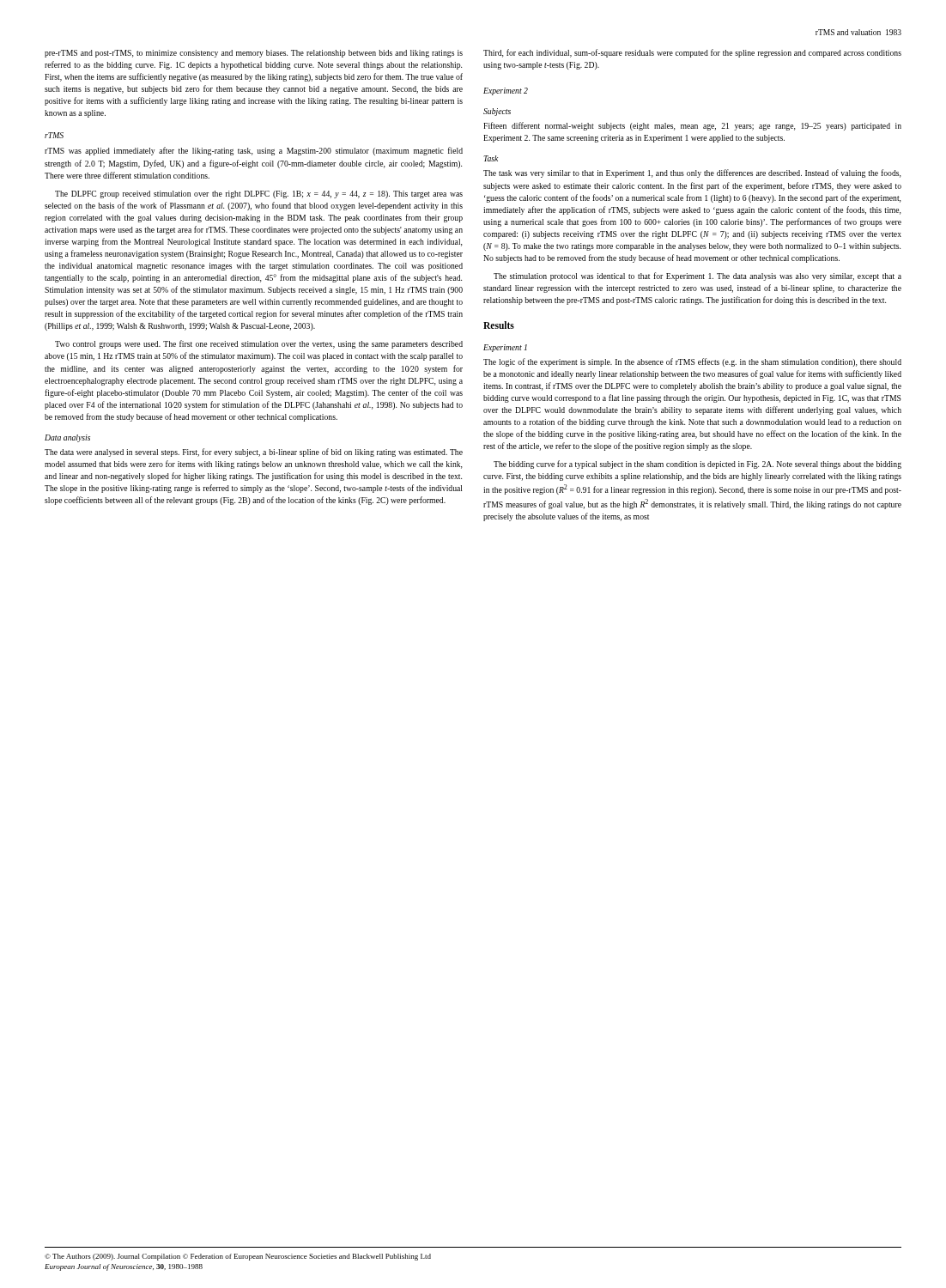Find the block on this page that starts "The task was"
This screenshot has width=946, height=1288.
click(692, 237)
